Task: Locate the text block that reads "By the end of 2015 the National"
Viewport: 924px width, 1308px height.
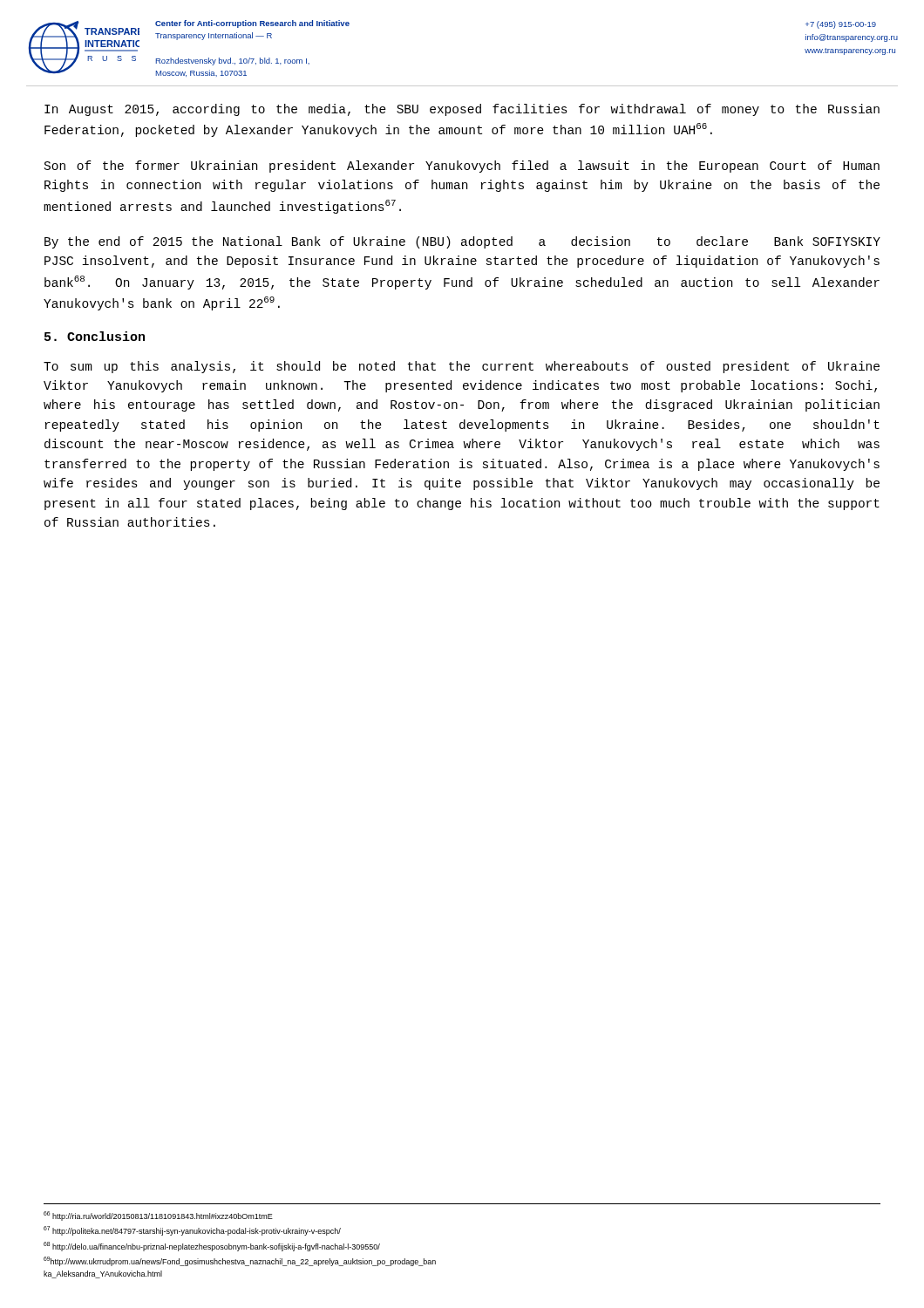Action: point(462,273)
